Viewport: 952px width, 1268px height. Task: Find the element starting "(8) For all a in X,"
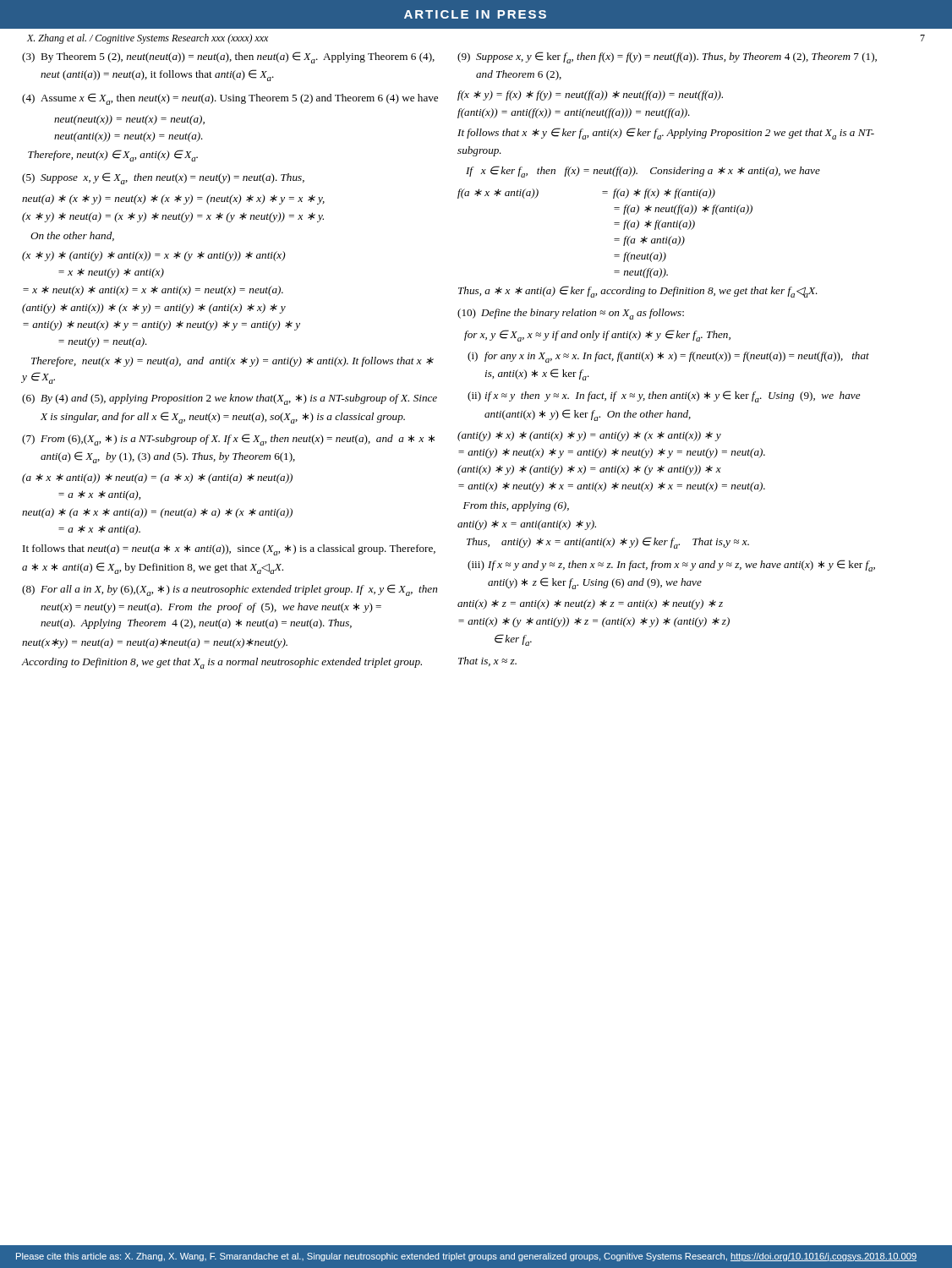pos(231,606)
